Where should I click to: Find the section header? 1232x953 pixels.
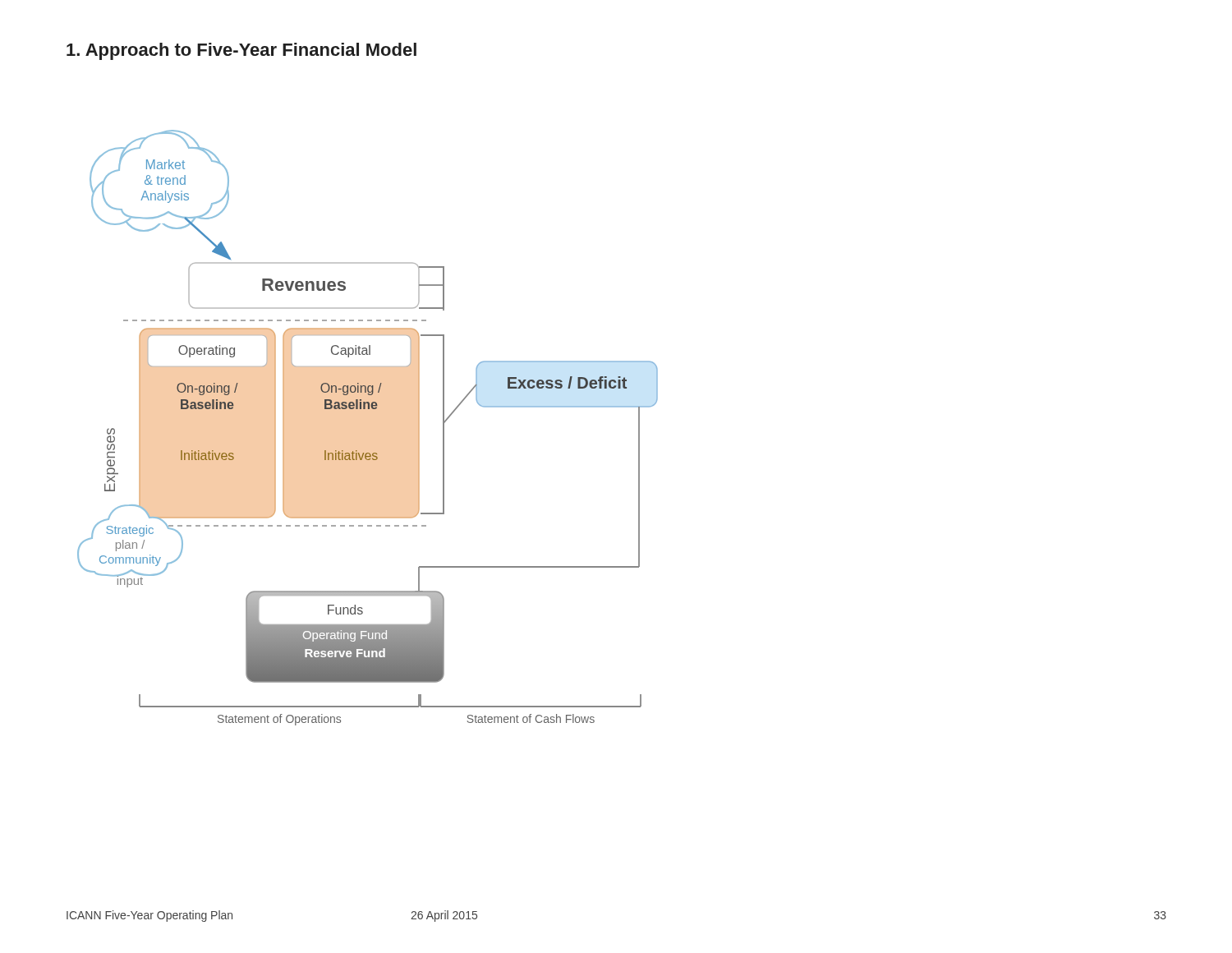pyautogui.click(x=242, y=50)
